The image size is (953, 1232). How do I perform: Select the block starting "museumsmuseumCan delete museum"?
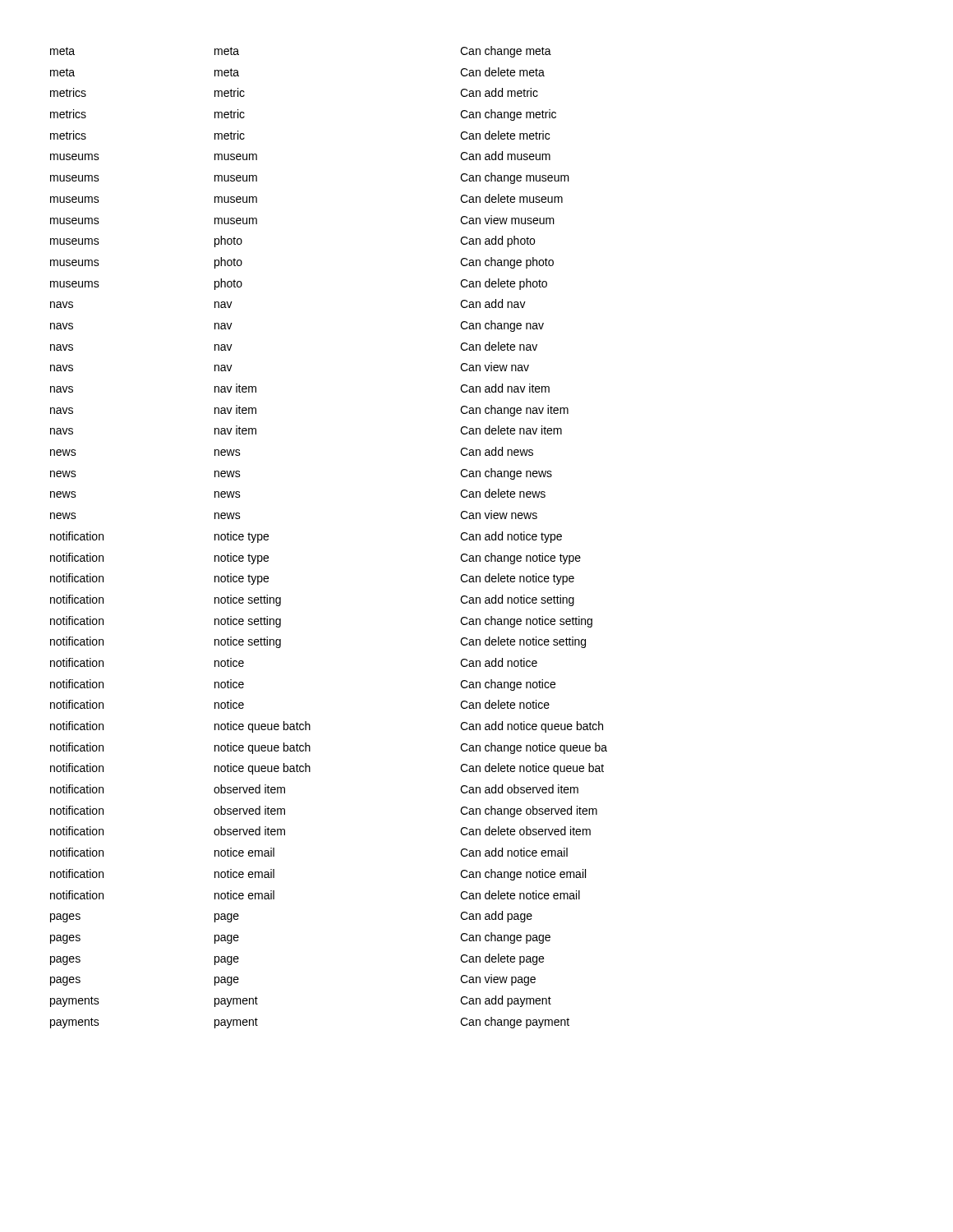pyautogui.click(x=476, y=199)
